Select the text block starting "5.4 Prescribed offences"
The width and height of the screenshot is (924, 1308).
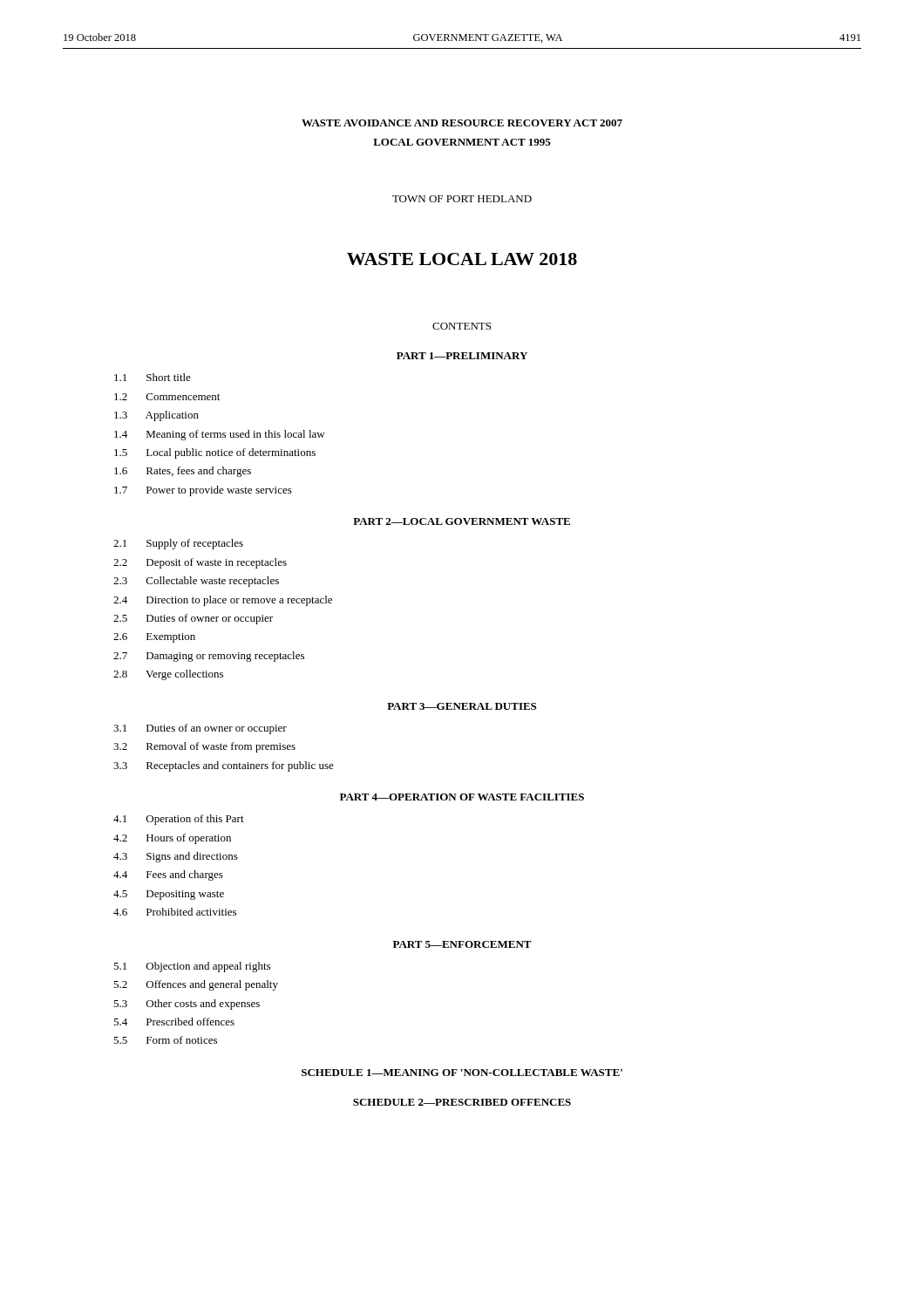click(174, 1022)
